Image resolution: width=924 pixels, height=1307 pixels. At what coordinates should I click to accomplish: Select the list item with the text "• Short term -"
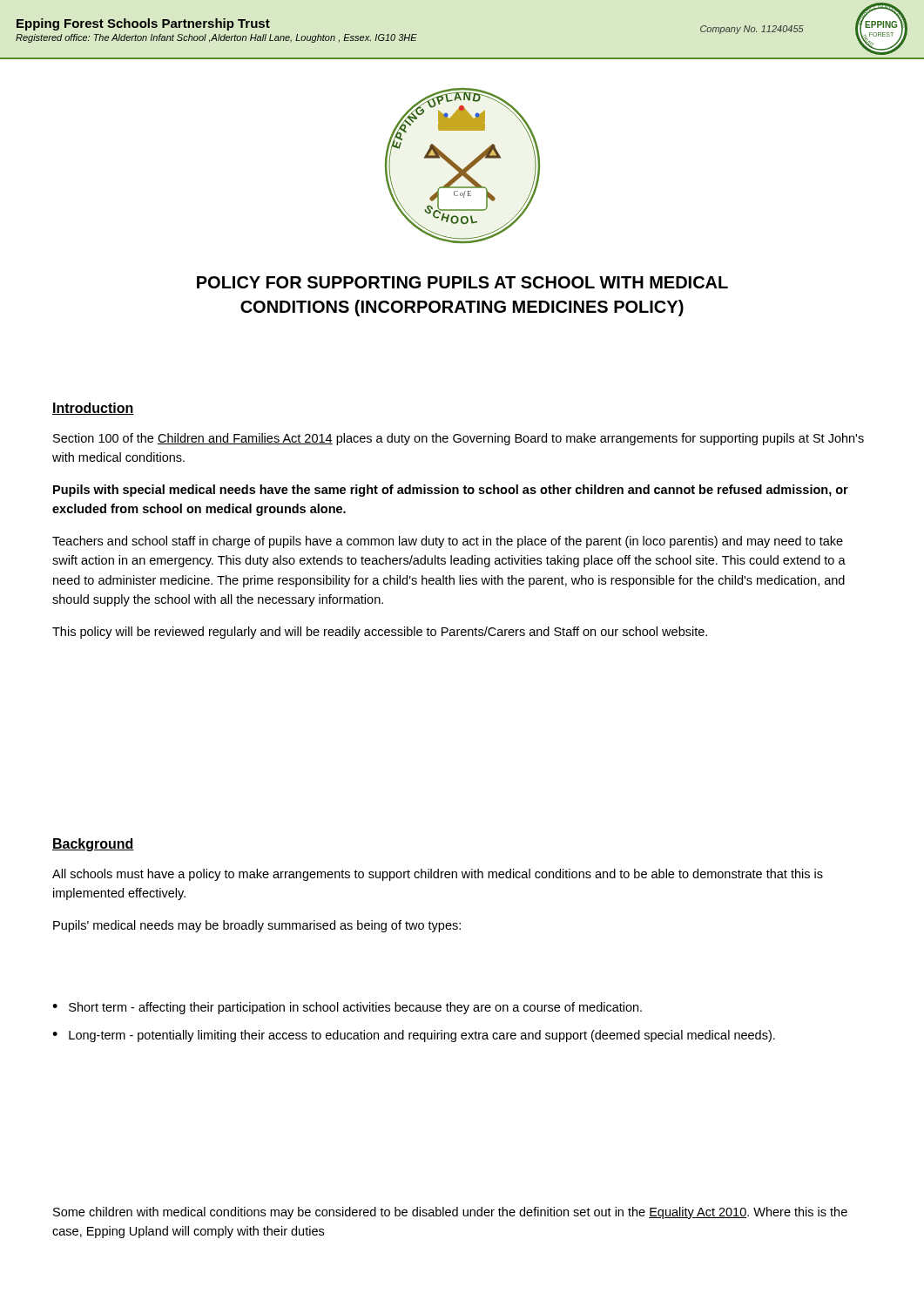click(x=348, y=1007)
